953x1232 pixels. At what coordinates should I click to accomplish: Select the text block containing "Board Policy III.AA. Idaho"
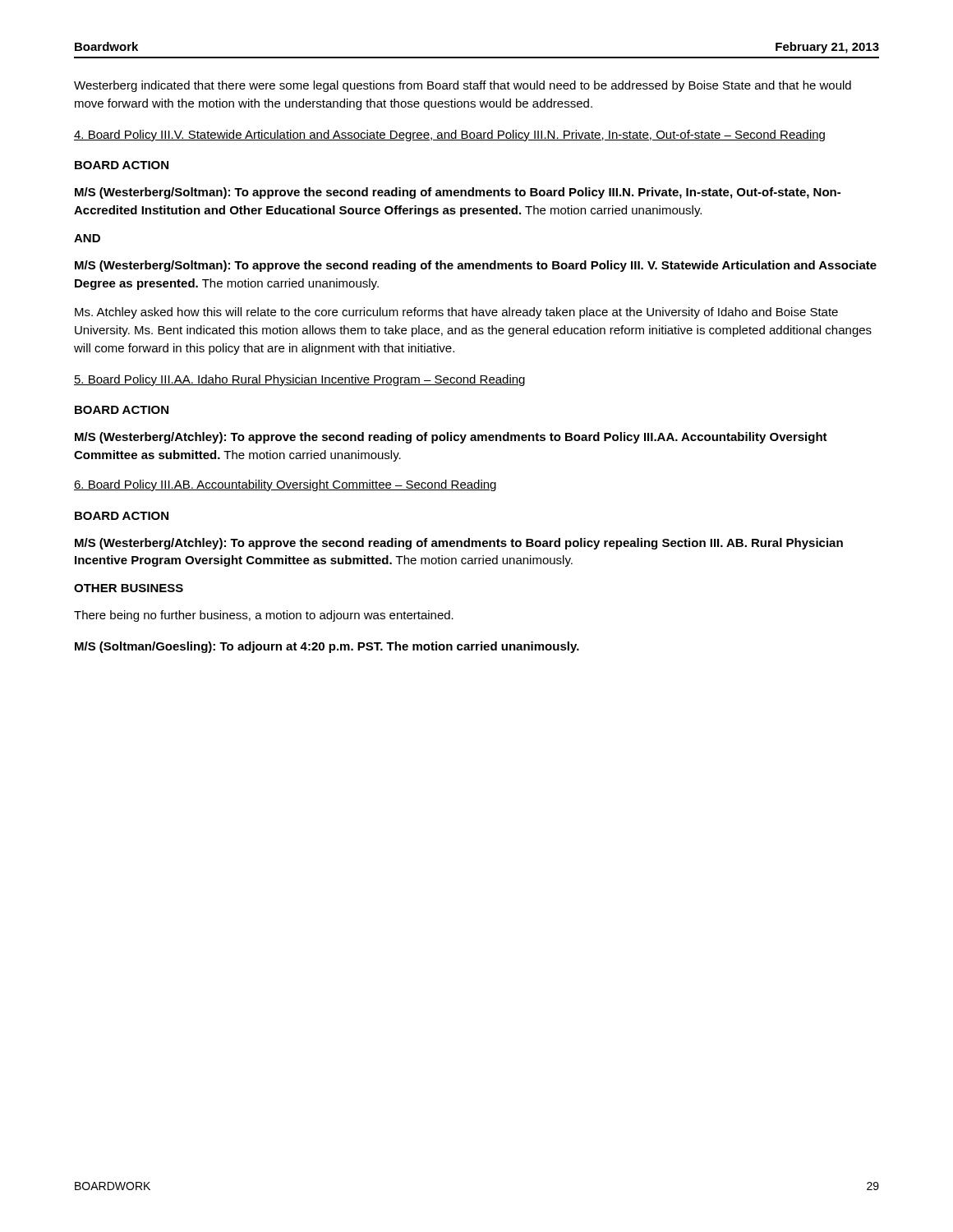300,379
